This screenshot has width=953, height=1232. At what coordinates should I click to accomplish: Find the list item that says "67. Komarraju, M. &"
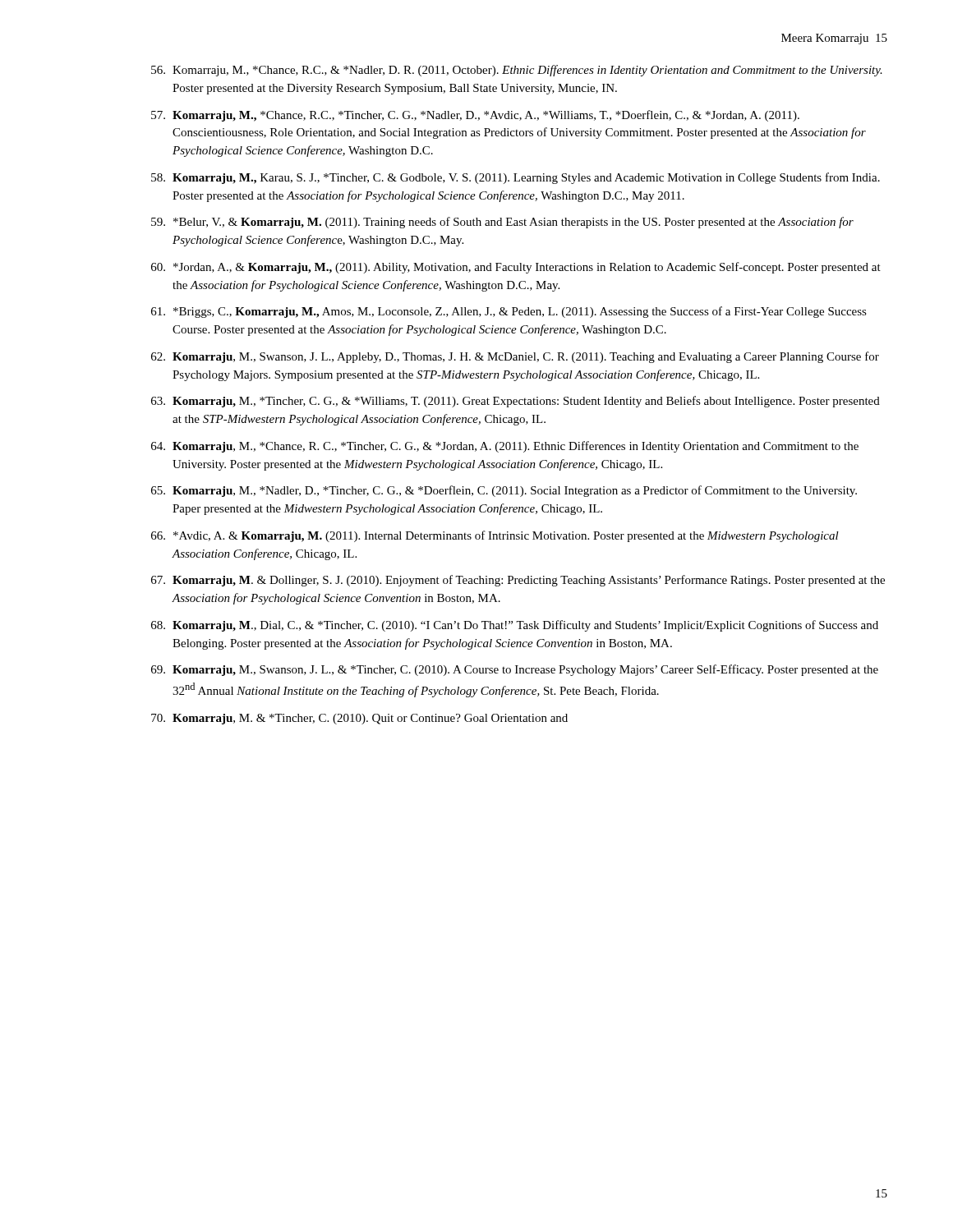pos(509,590)
